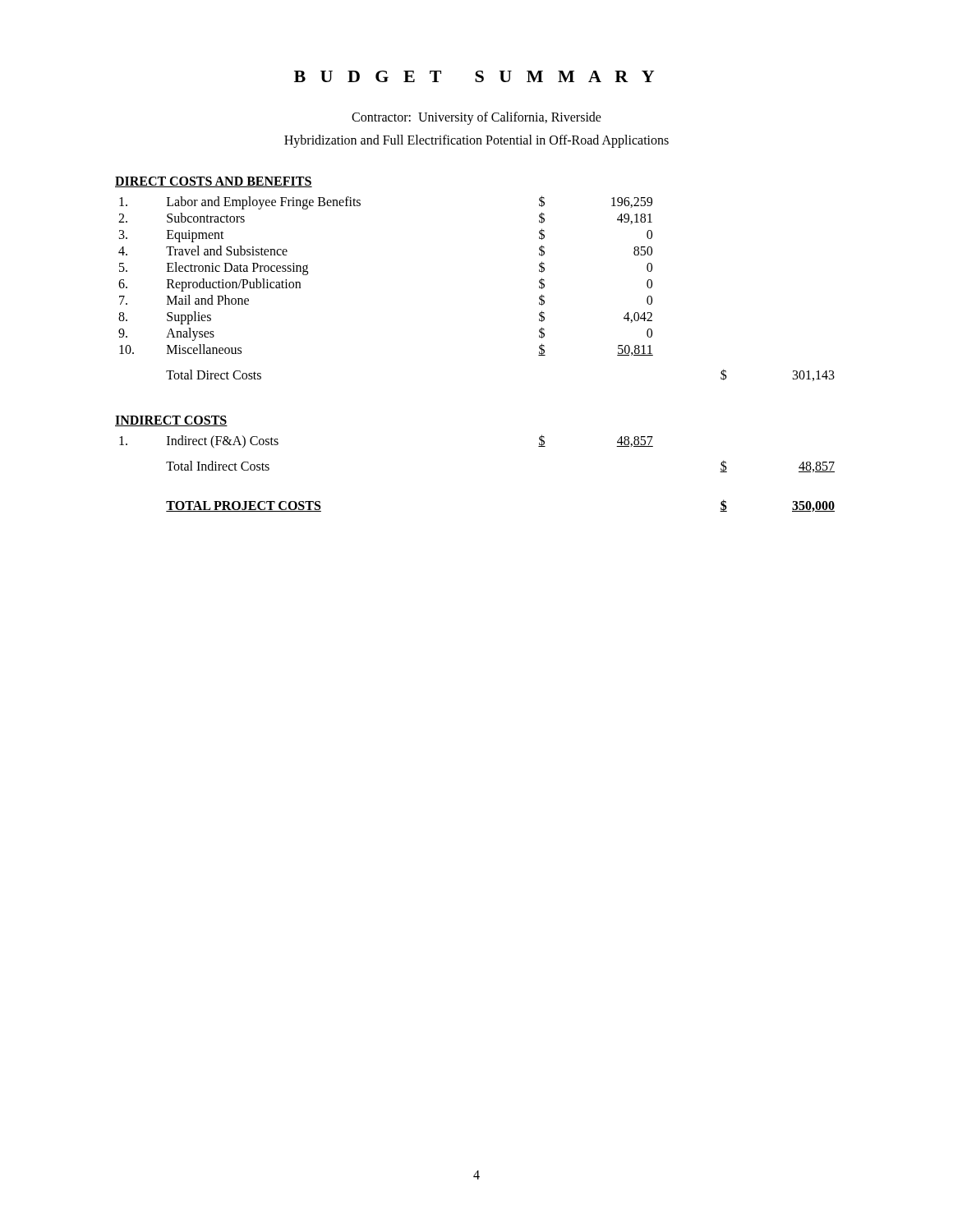
Task: Locate the table with the text "Total Indirect Costs"
Action: [x=476, y=454]
